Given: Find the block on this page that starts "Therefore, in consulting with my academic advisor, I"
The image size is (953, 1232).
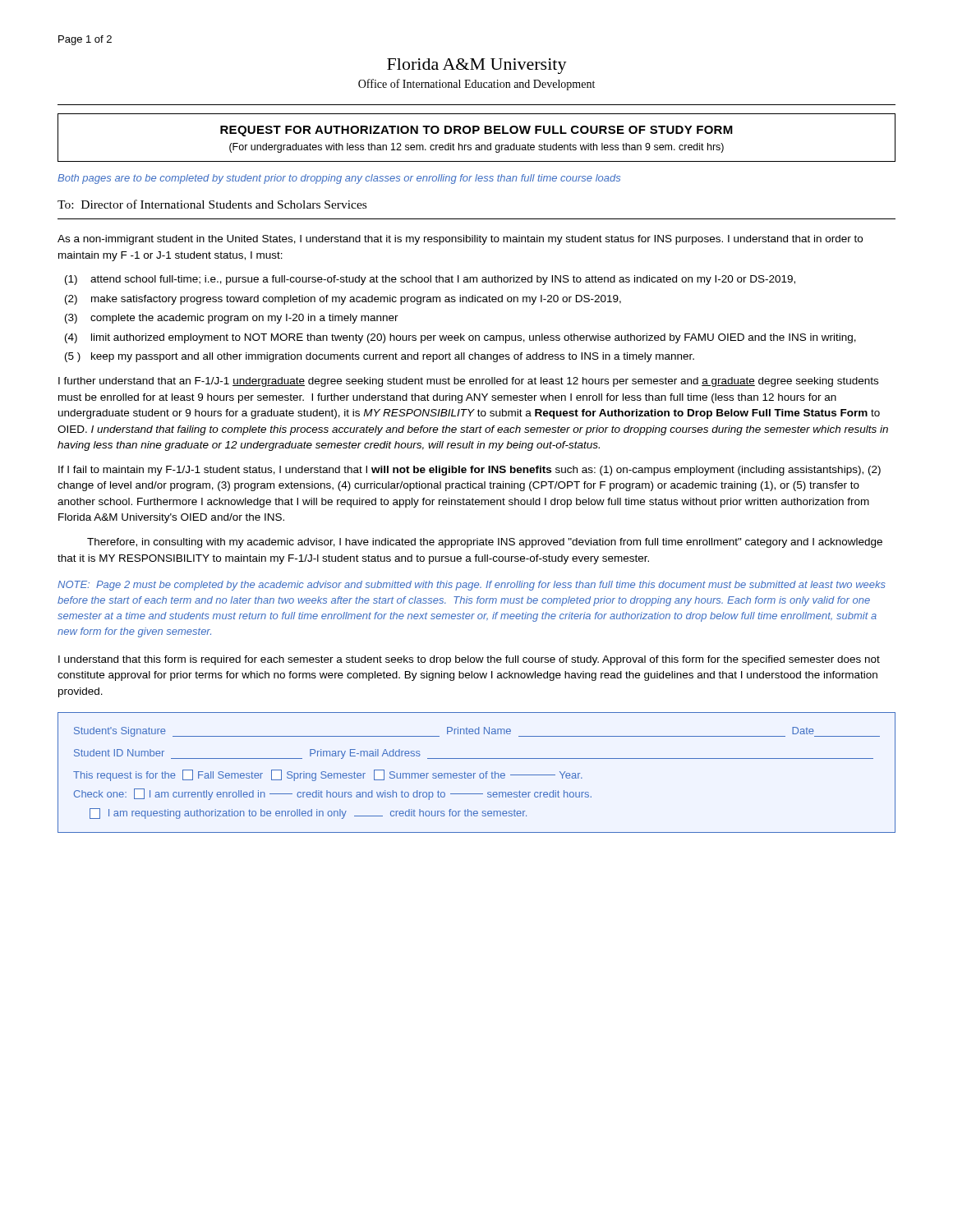Looking at the screenshot, I should [x=470, y=550].
